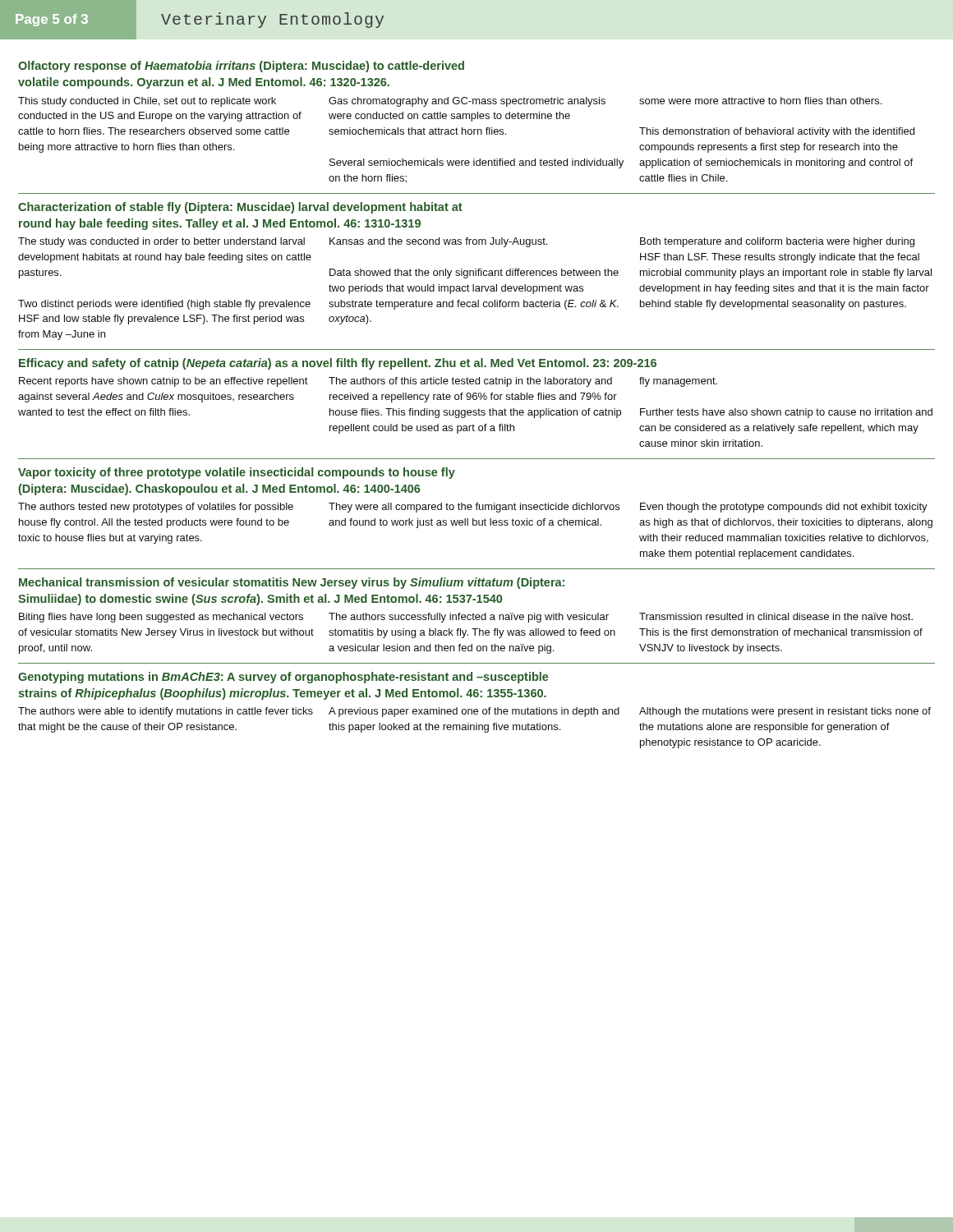Select the text block that reads "Transmission resulted in"
Image resolution: width=953 pixels, height=1232 pixels.
point(781,632)
